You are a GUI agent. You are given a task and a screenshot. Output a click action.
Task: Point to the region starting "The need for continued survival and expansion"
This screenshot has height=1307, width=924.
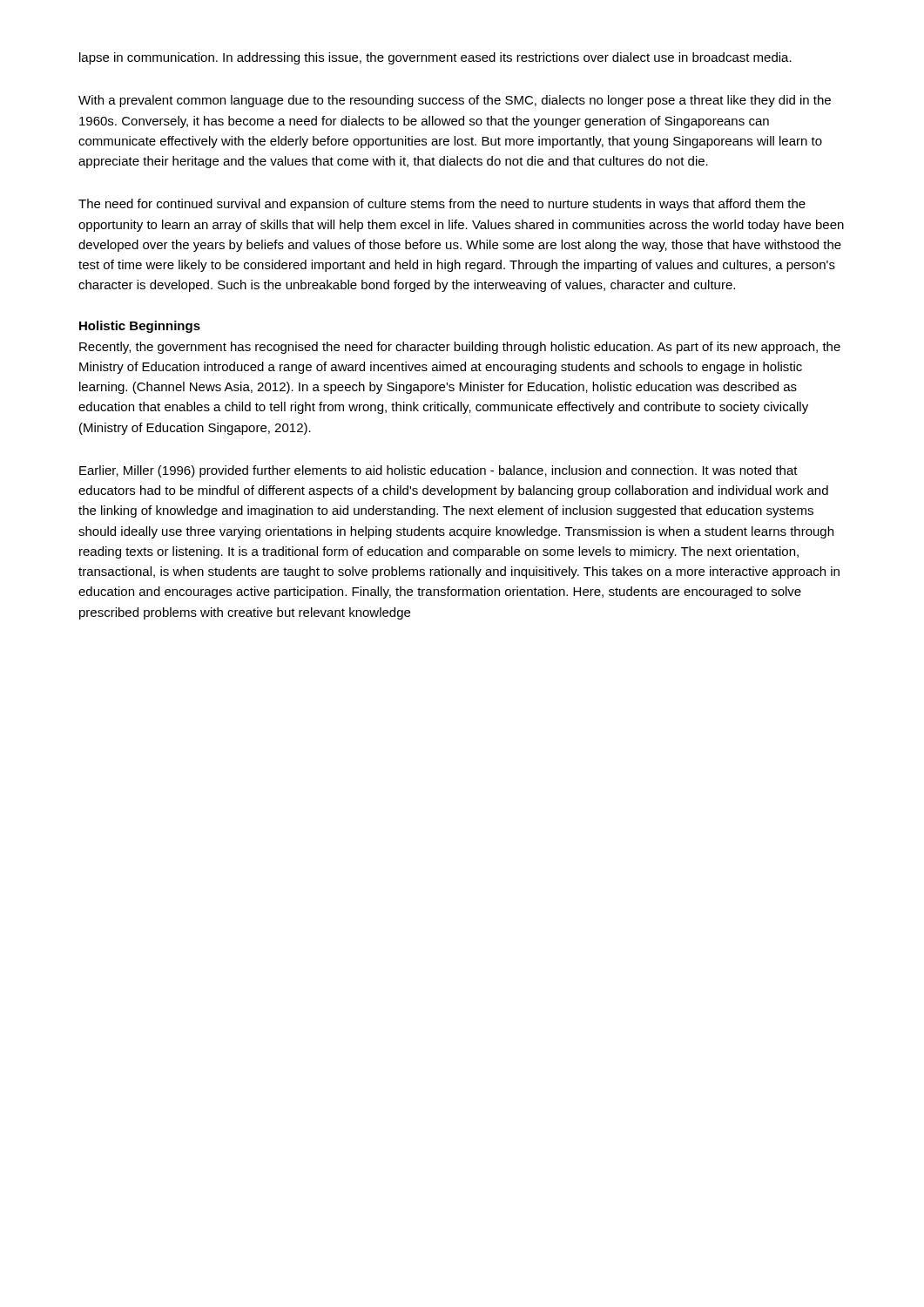[x=461, y=244]
